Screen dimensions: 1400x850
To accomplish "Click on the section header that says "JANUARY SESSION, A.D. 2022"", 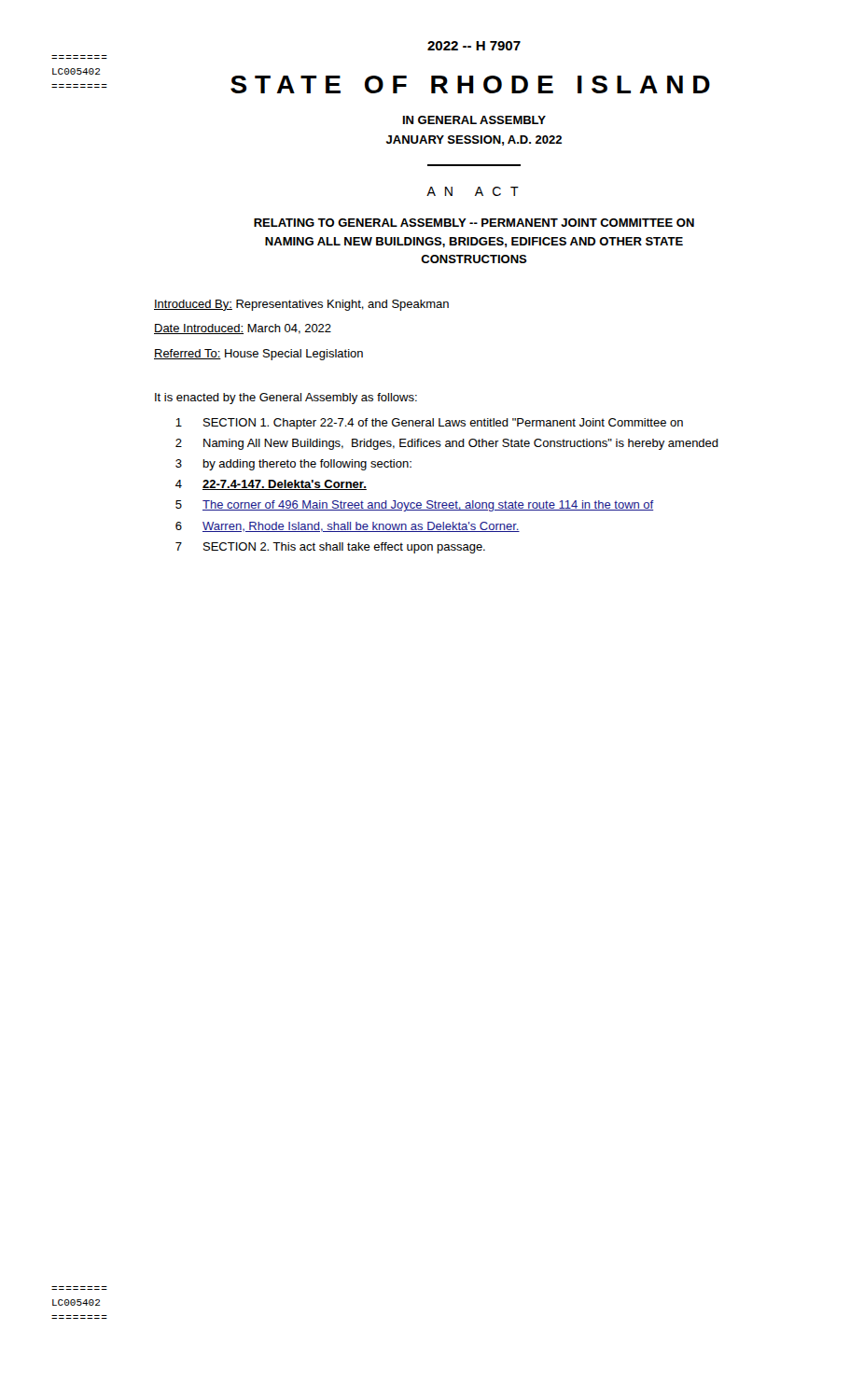I will tap(474, 140).
